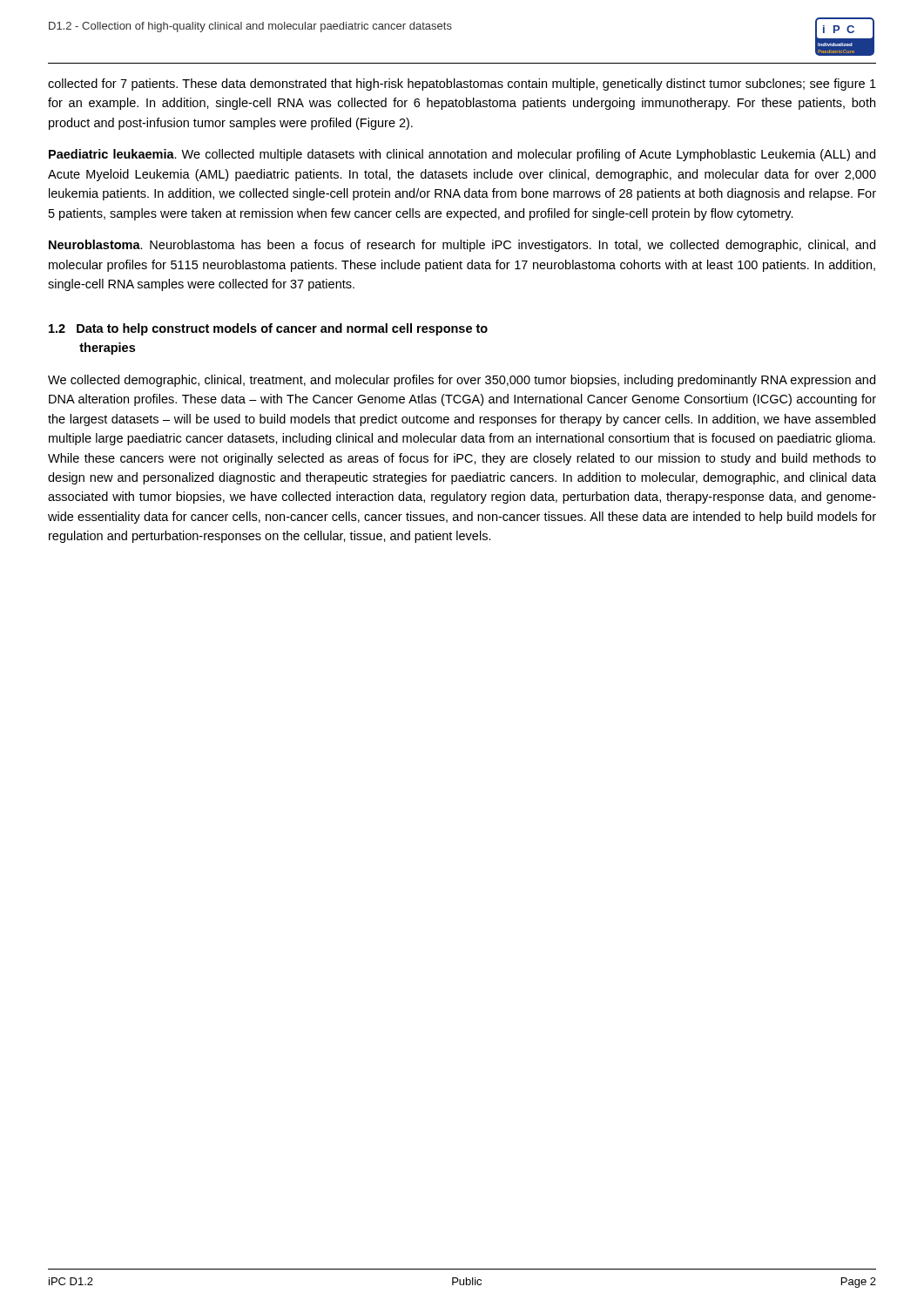Find the section header on this page that starts "1.2 Data to"
Viewport: 924px width, 1307px height.
point(268,338)
